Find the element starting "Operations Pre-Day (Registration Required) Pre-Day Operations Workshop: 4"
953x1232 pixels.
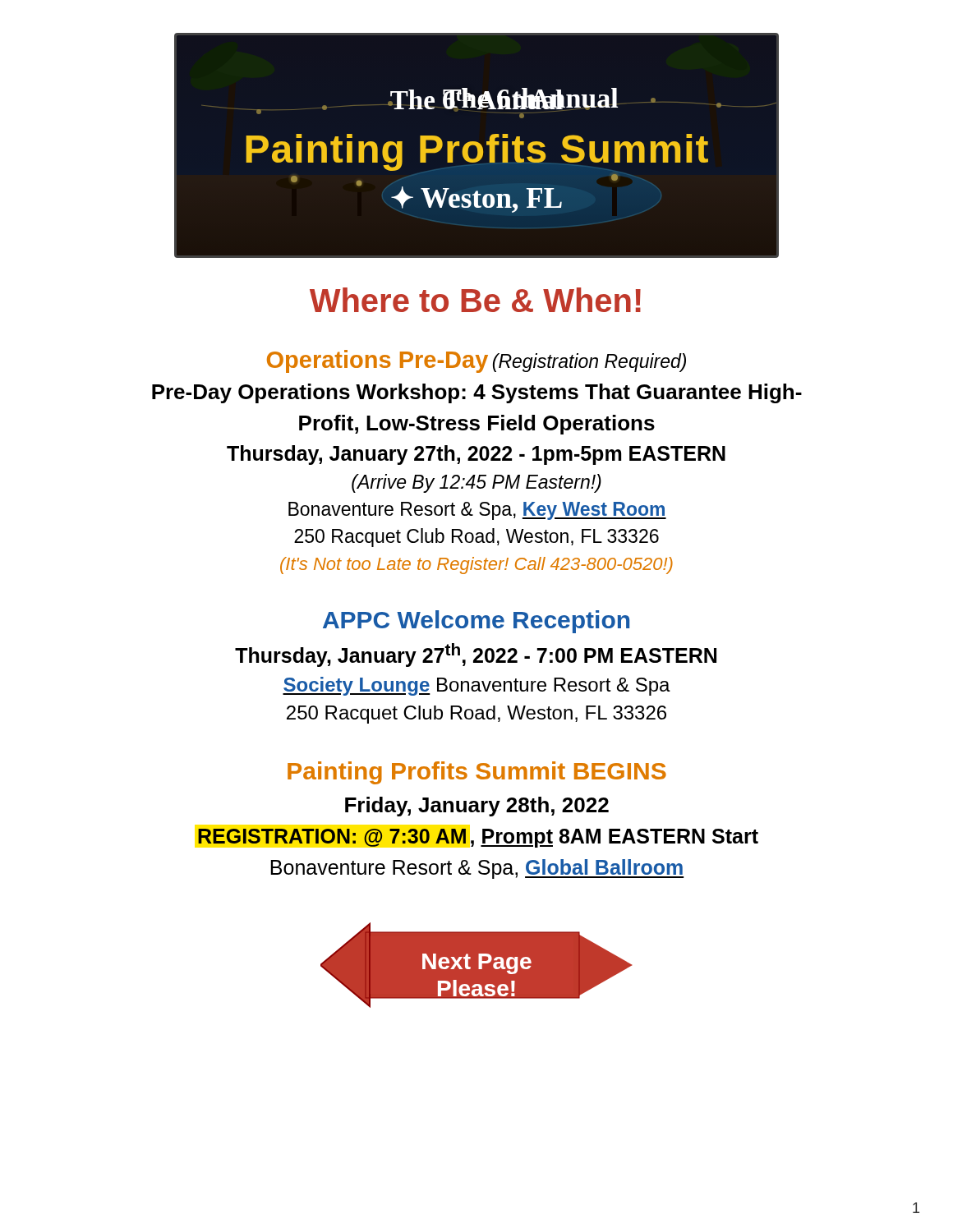pyautogui.click(x=476, y=460)
